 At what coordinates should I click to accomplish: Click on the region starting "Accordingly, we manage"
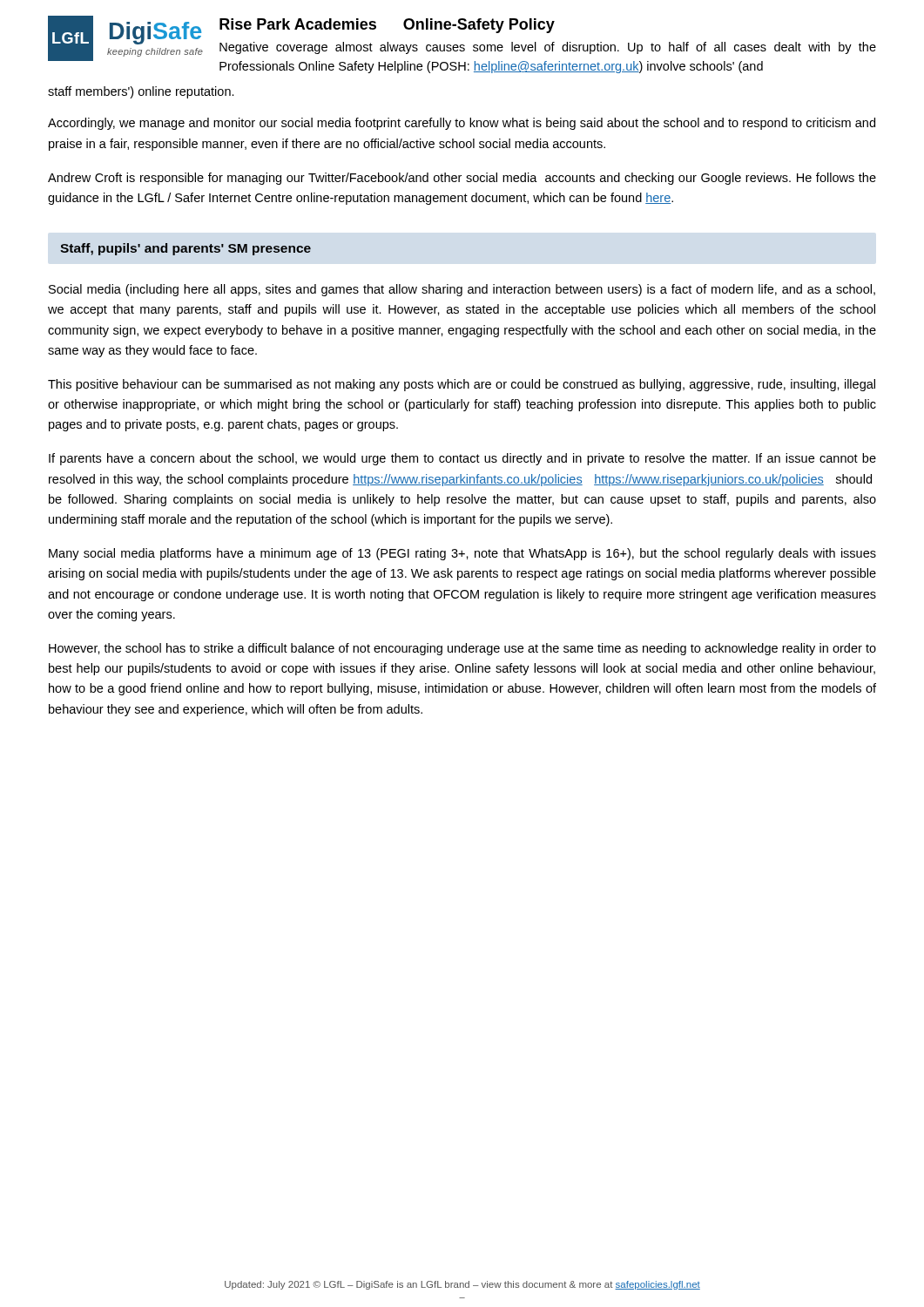coord(462,133)
